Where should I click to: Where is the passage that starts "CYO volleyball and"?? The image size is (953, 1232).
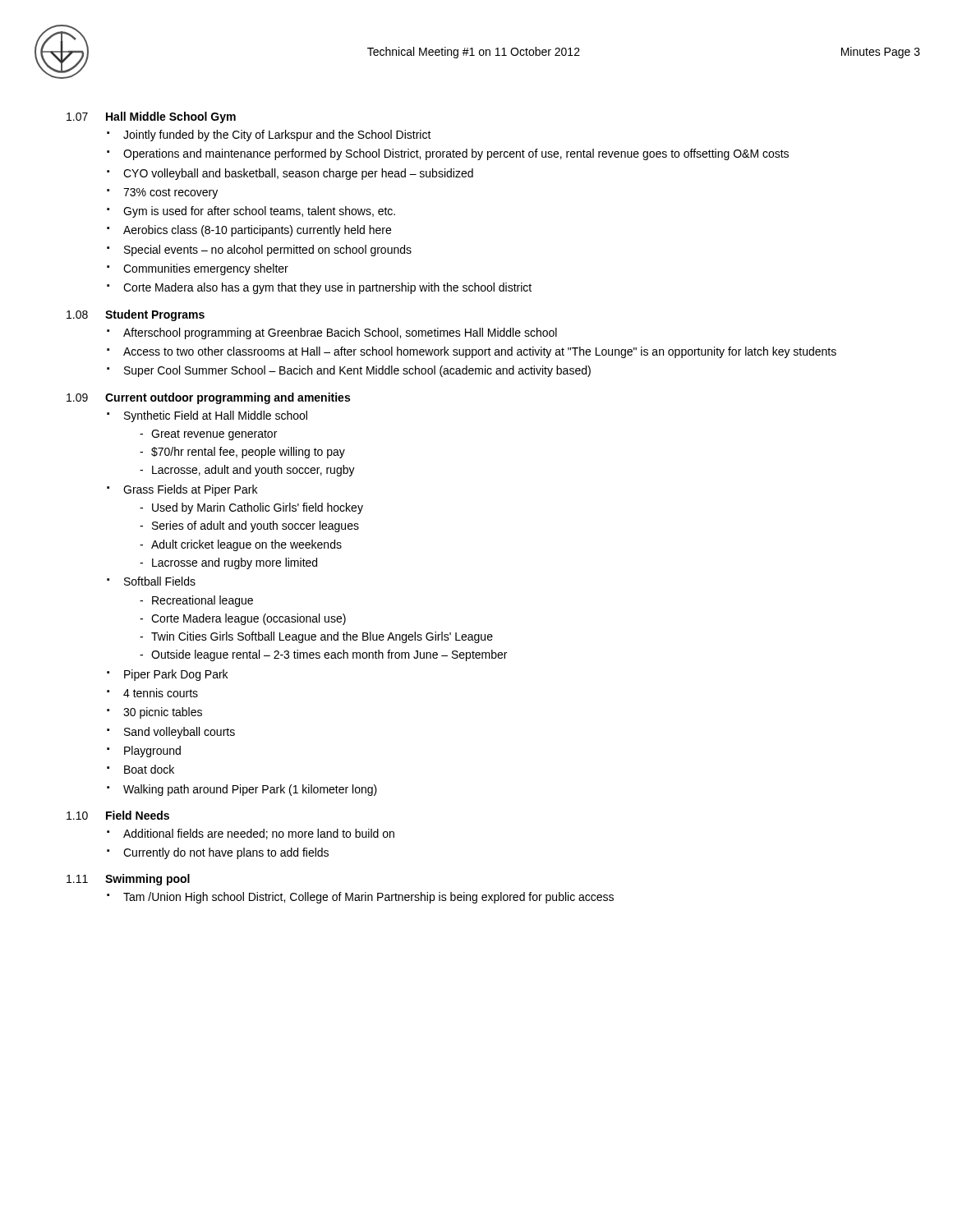298,173
